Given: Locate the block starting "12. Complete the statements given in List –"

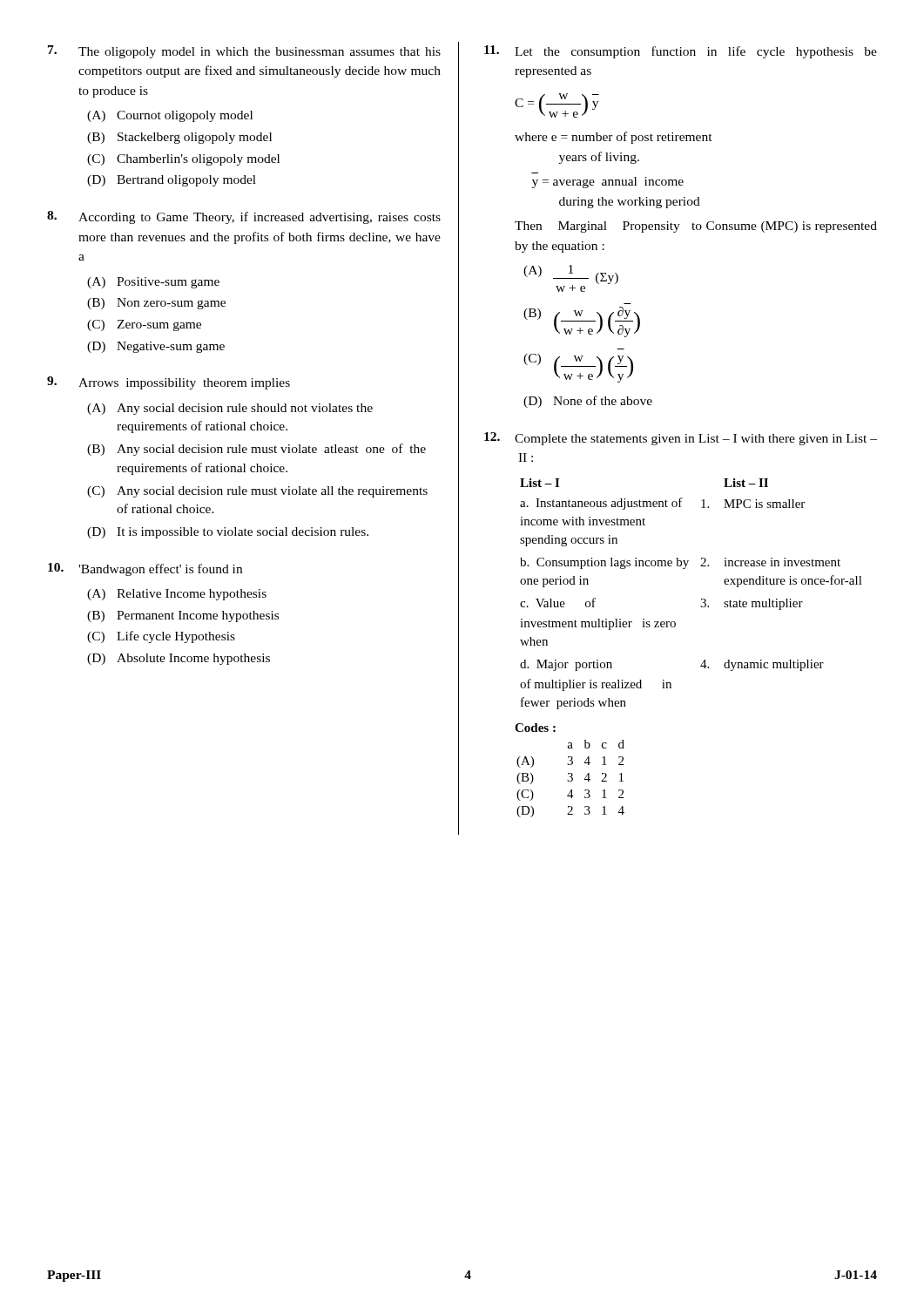Looking at the screenshot, I should pos(680,623).
